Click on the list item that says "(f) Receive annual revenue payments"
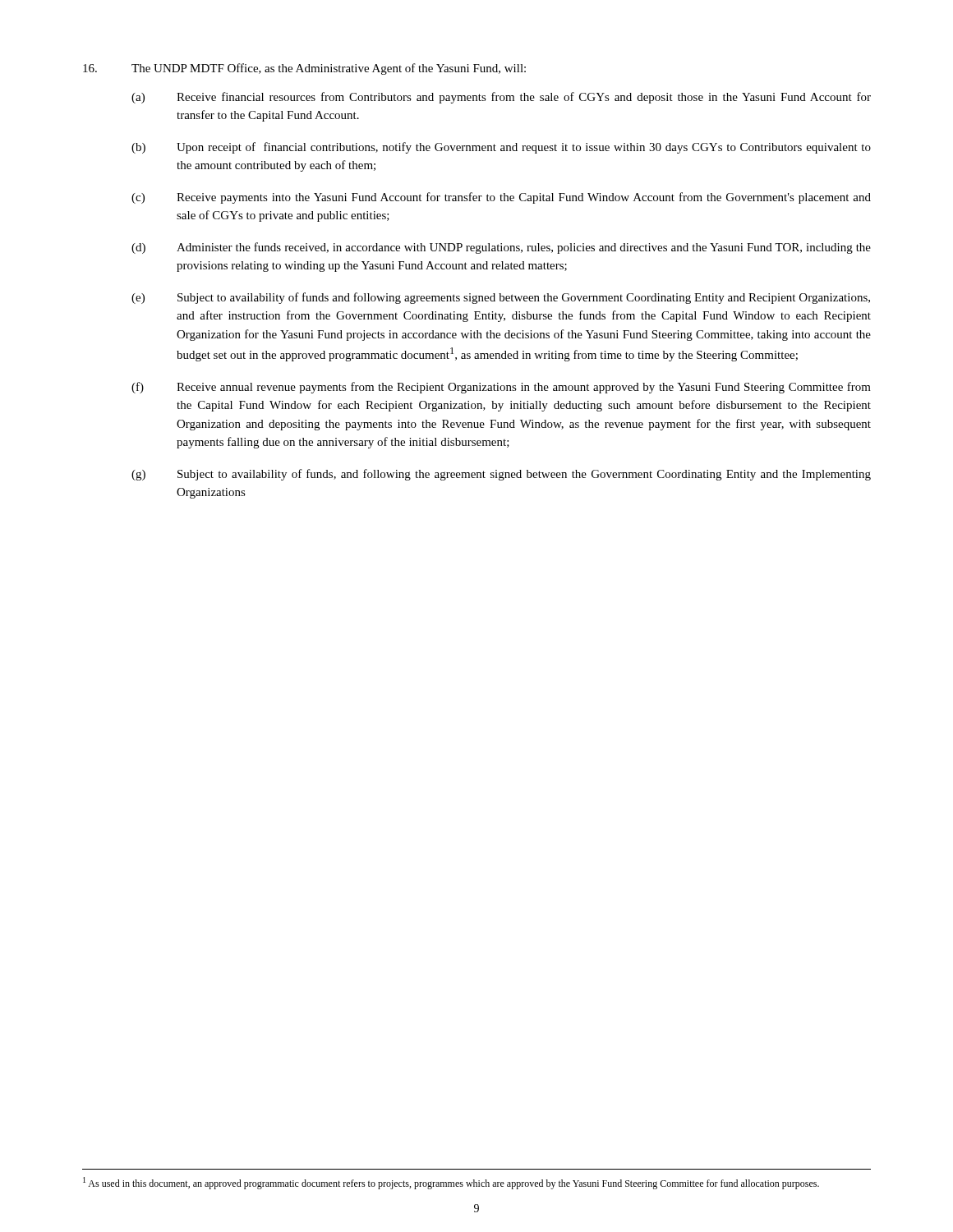953x1232 pixels. (501, 414)
